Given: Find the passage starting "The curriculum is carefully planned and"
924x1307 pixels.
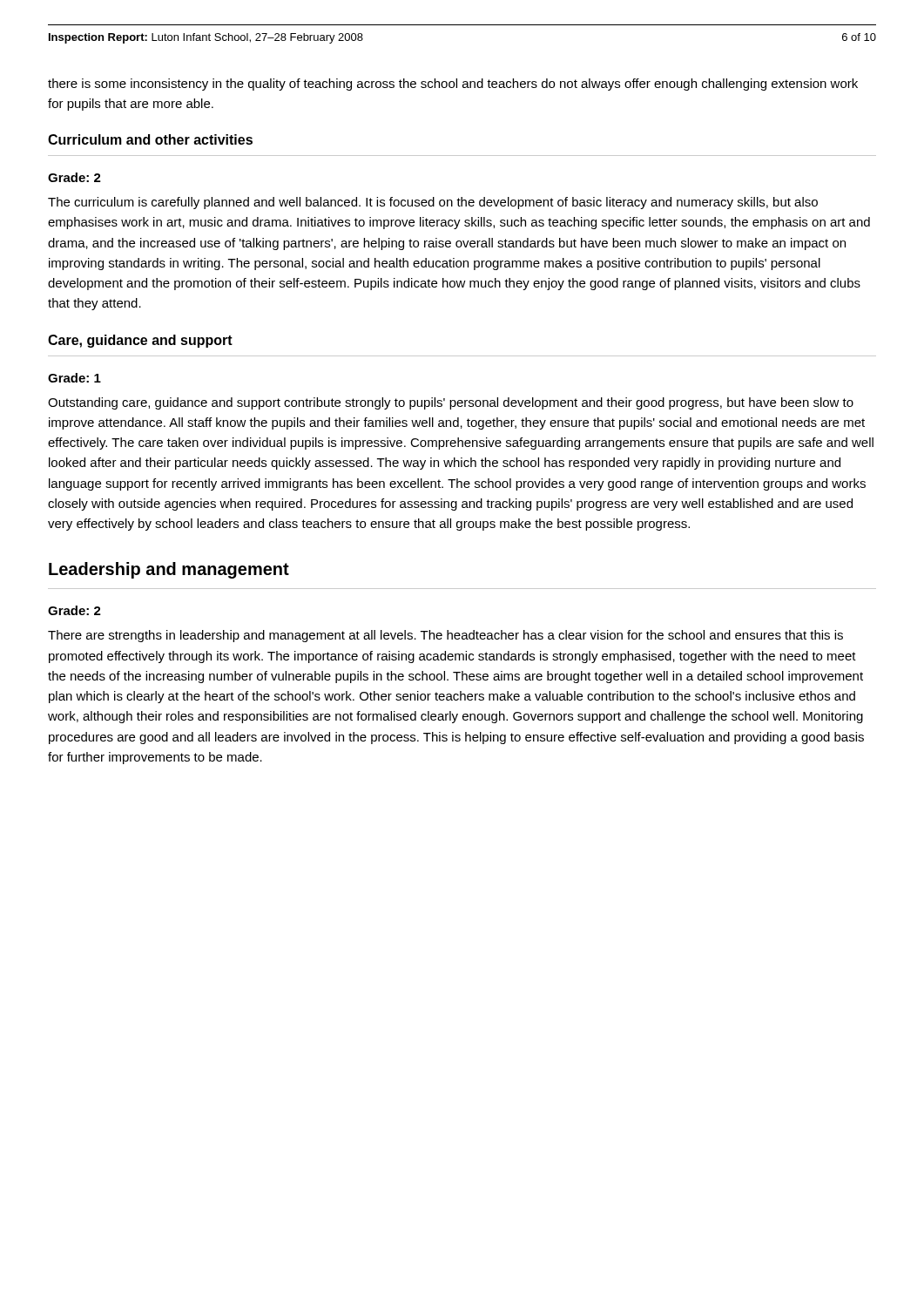Looking at the screenshot, I should click(x=459, y=252).
